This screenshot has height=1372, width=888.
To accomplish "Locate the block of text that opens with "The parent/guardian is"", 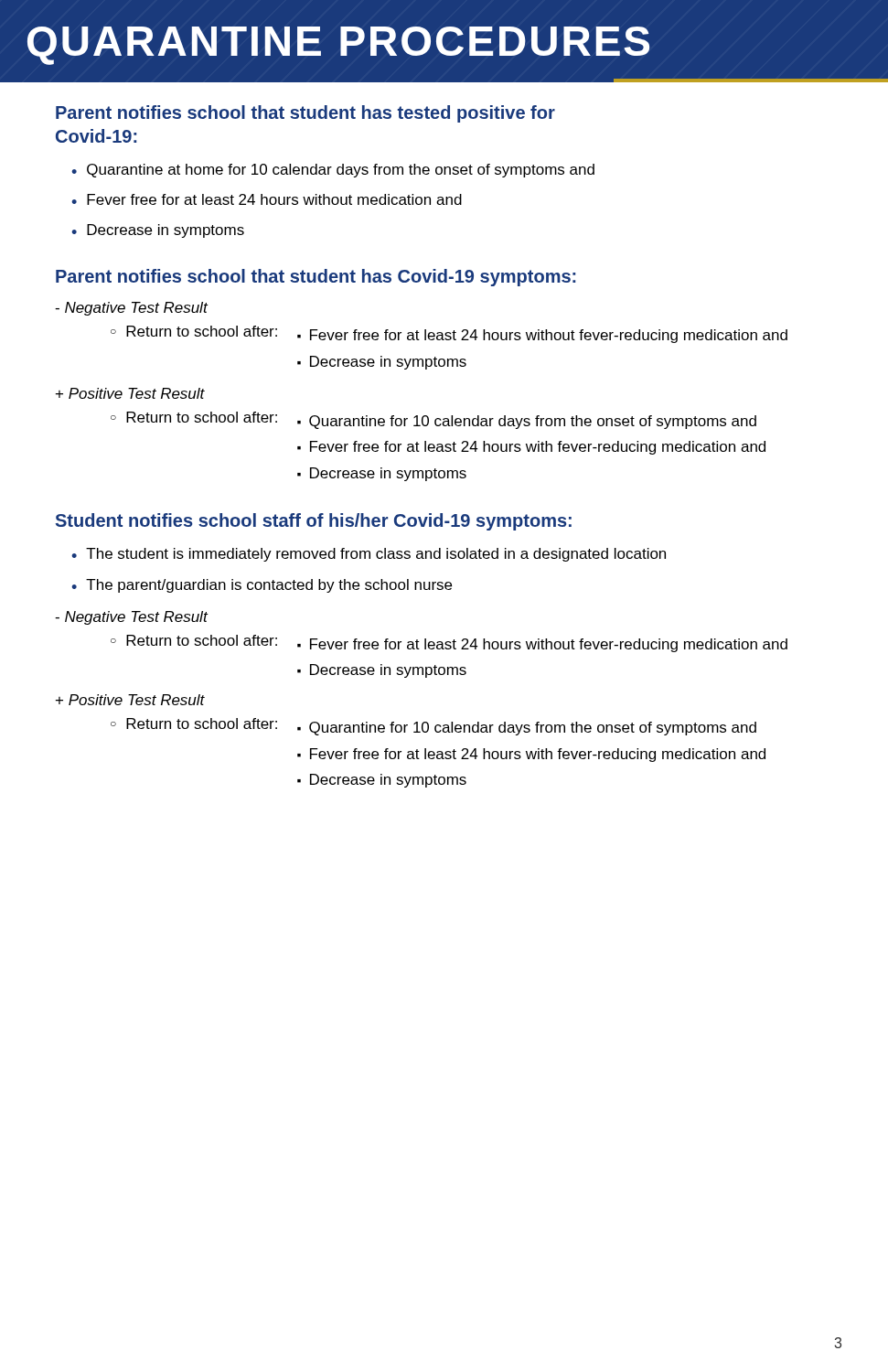I will click(269, 585).
